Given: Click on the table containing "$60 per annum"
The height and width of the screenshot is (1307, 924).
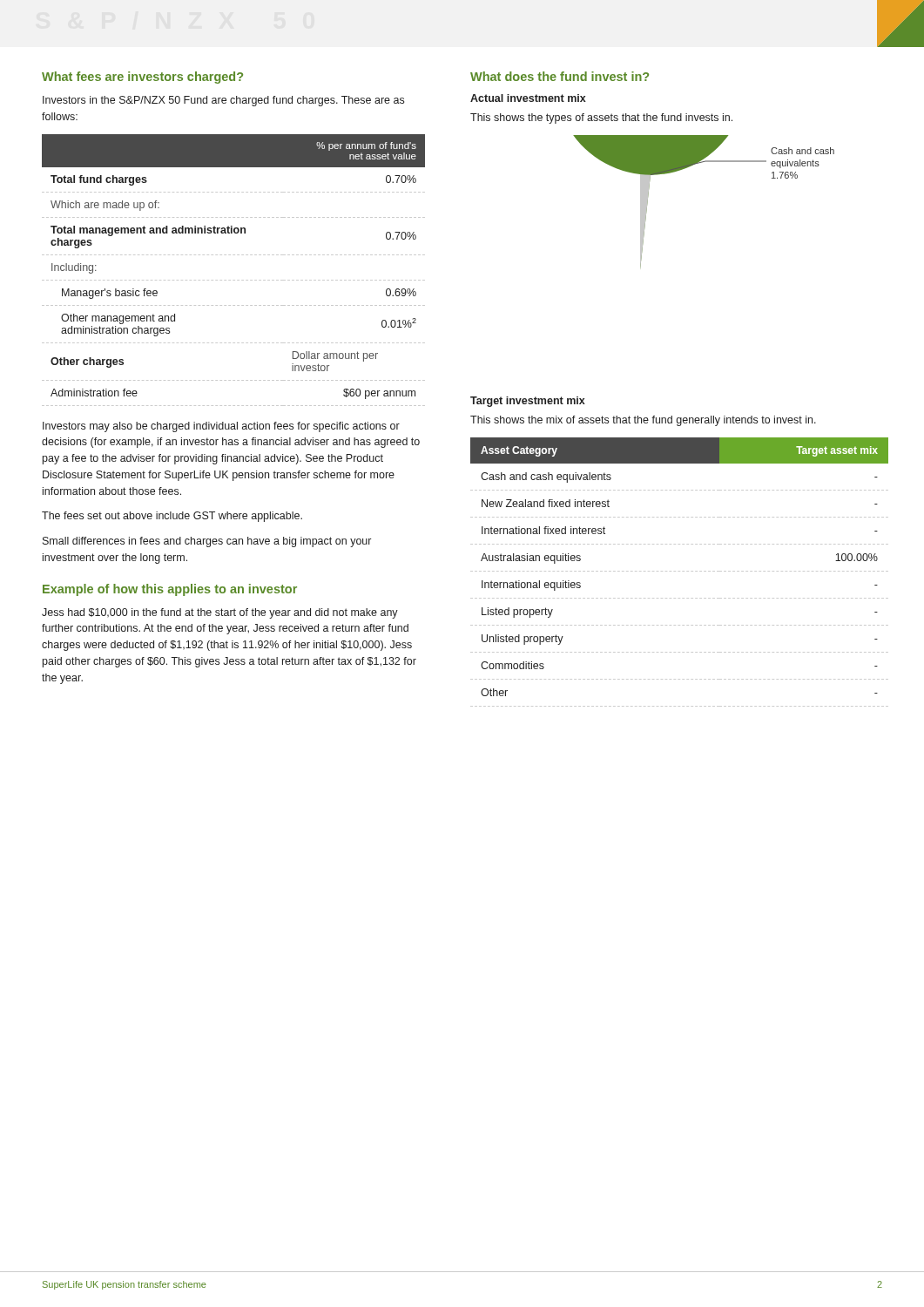Looking at the screenshot, I should click(233, 270).
